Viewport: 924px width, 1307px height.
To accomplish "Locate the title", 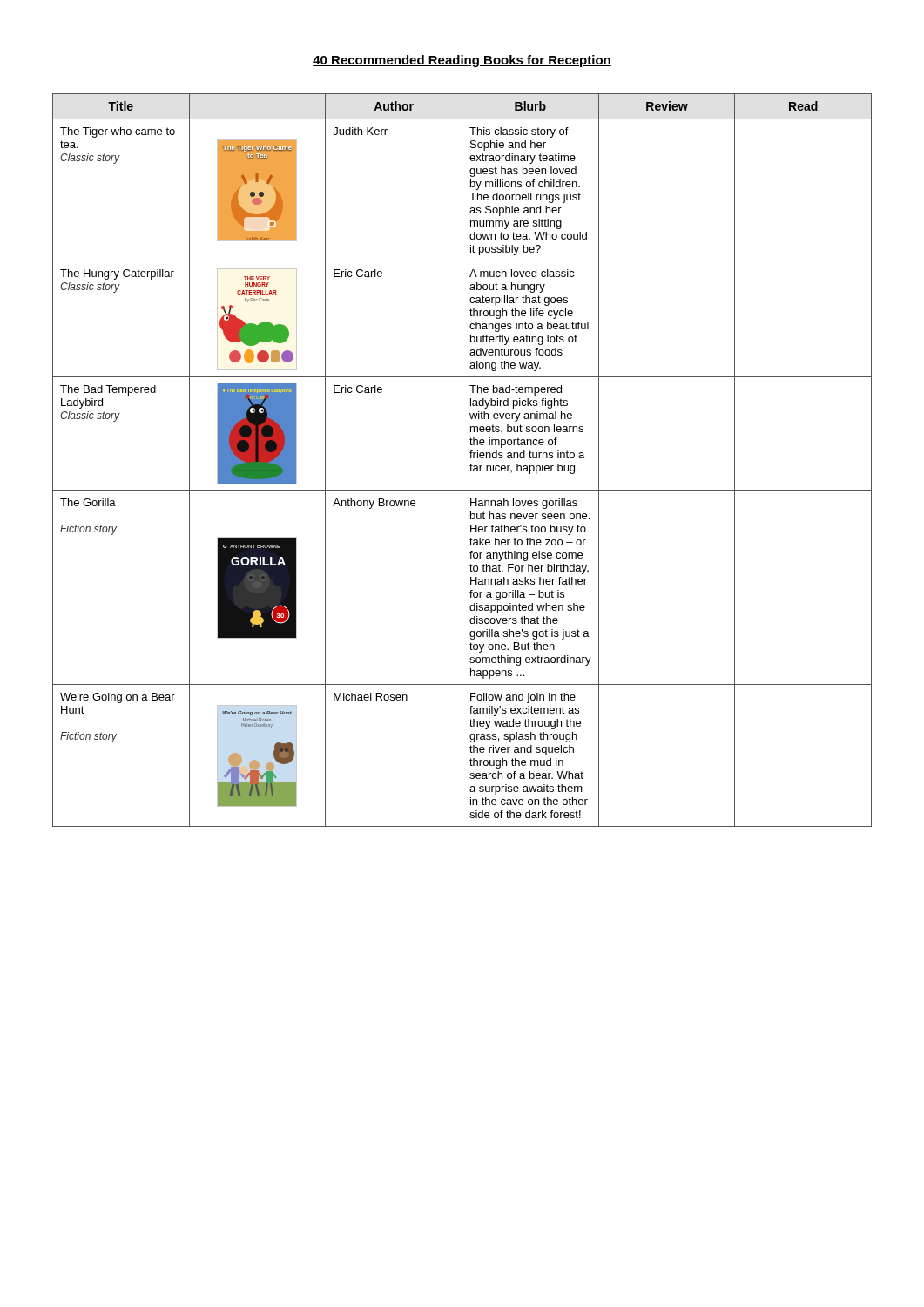I will [462, 60].
